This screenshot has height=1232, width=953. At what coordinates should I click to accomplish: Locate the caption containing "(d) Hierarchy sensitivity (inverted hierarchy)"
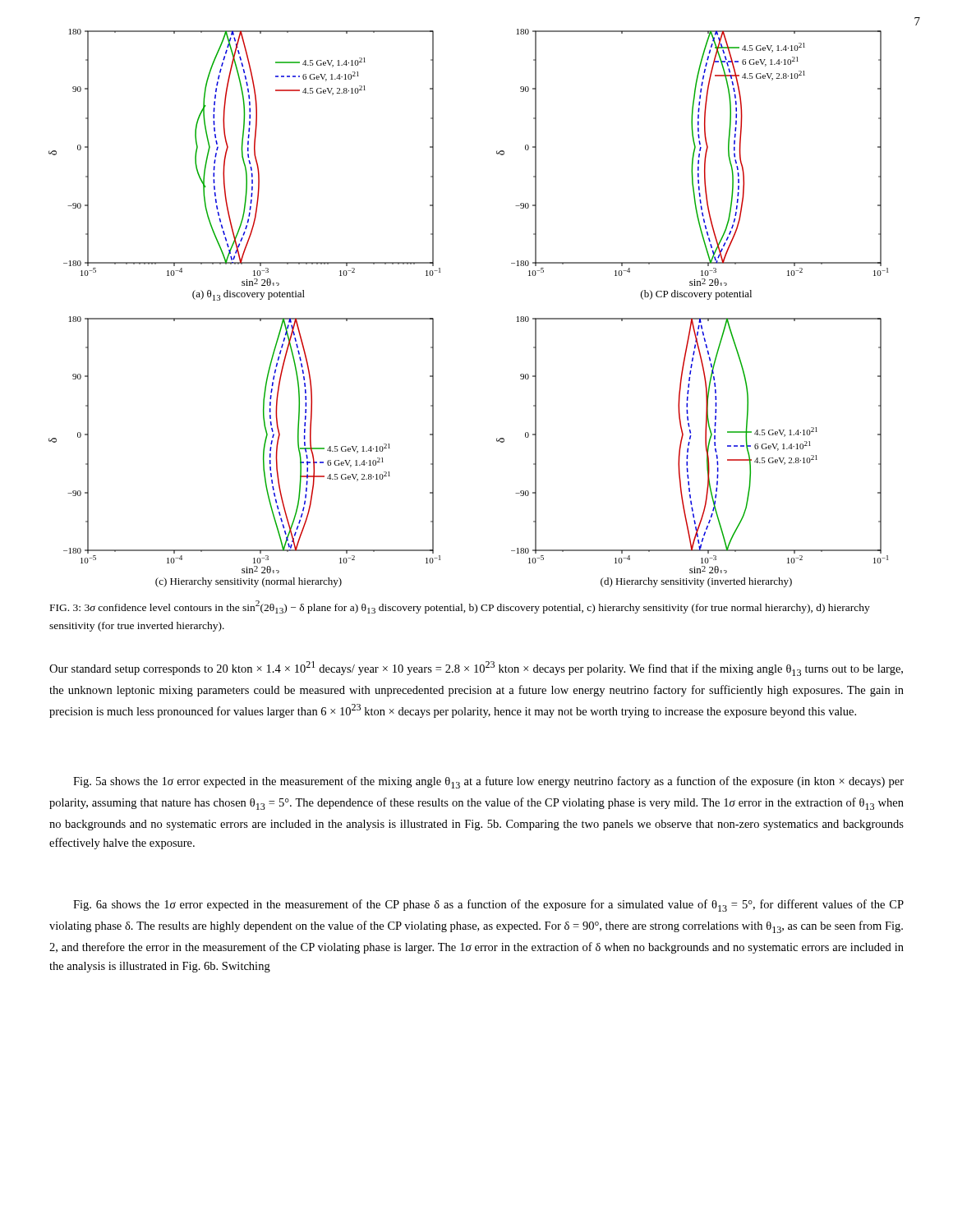click(696, 581)
